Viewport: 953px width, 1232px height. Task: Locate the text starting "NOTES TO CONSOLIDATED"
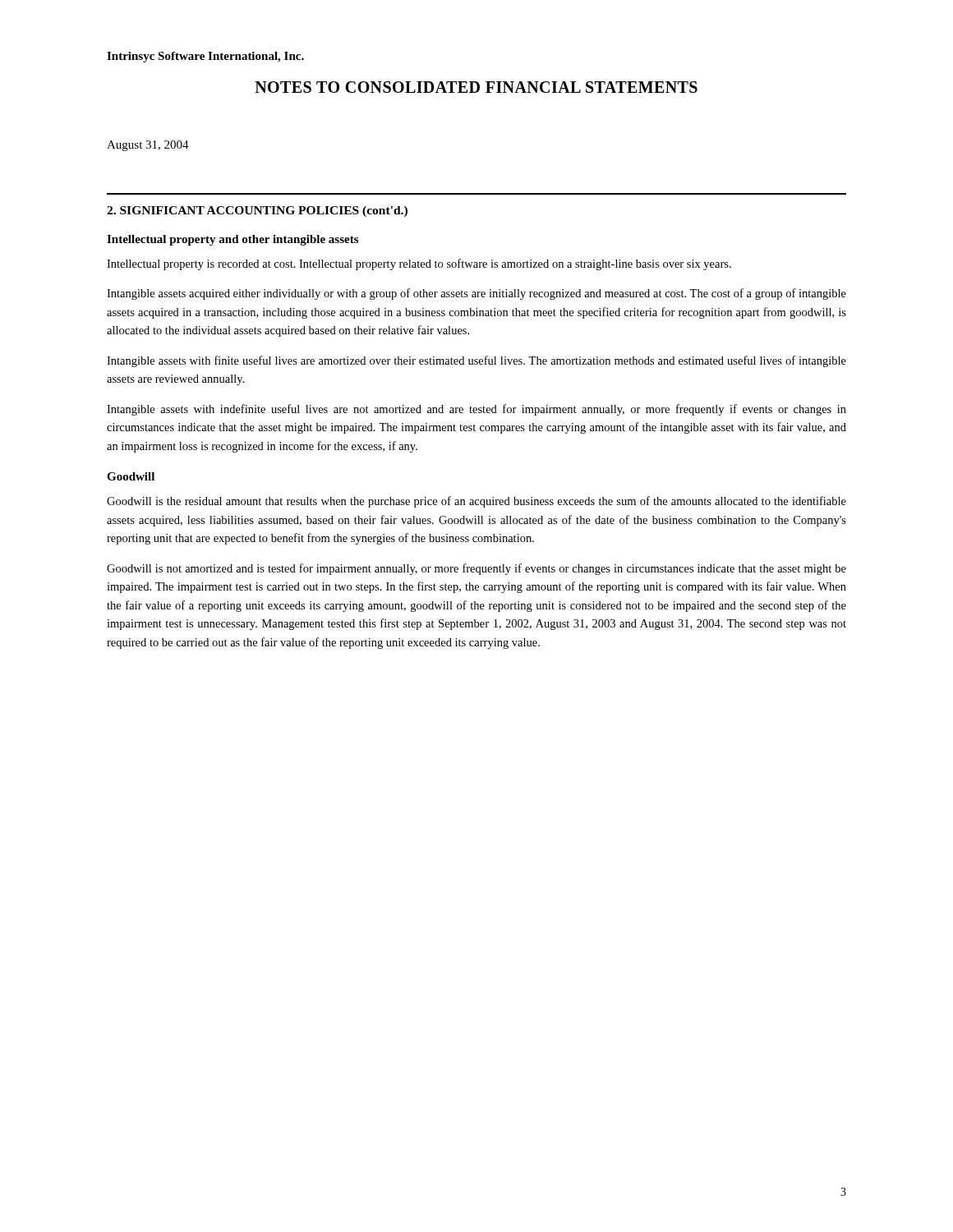476,87
